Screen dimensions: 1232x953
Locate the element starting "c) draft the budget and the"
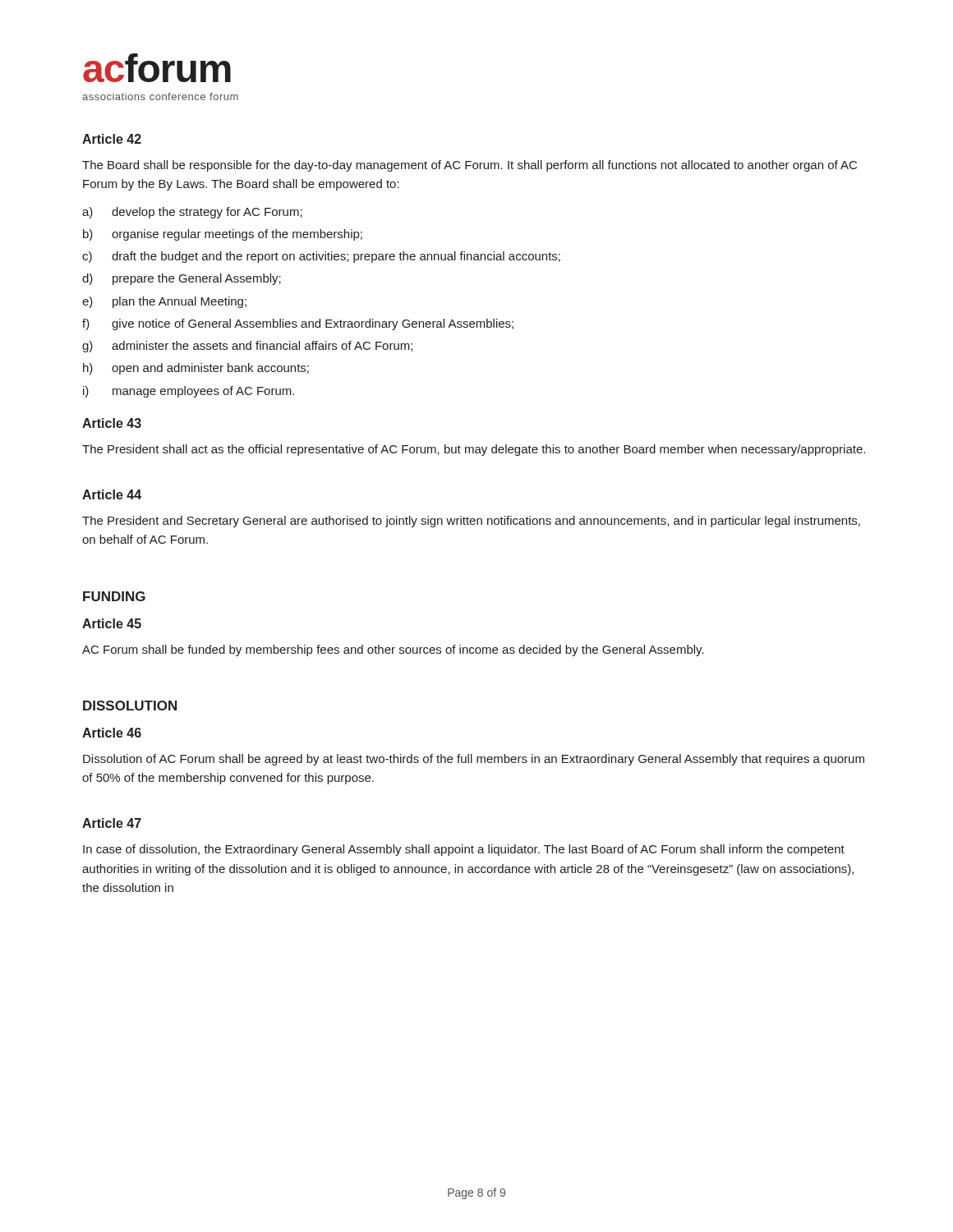[x=476, y=256]
